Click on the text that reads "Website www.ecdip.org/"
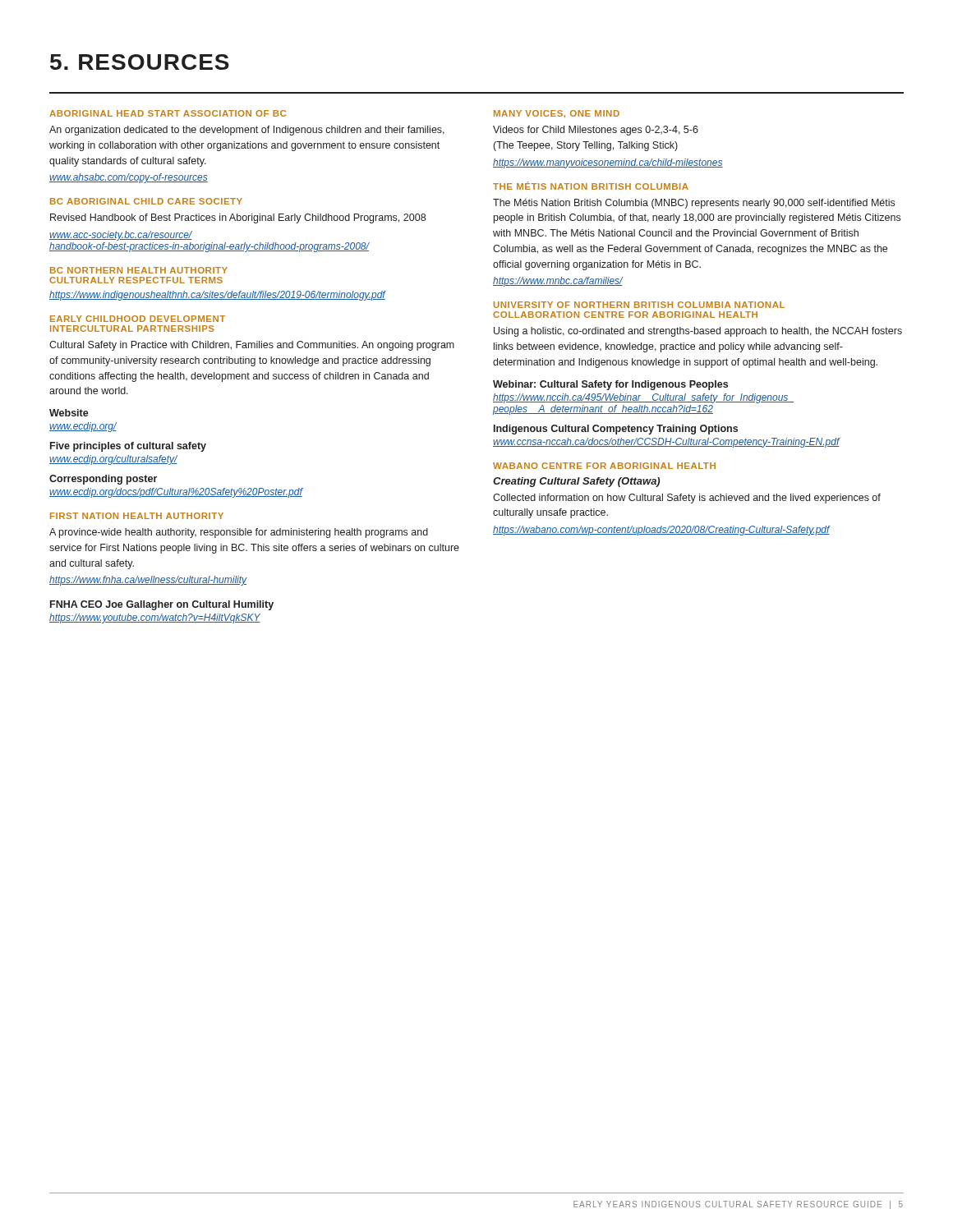This screenshot has width=953, height=1232. (x=69, y=413)
